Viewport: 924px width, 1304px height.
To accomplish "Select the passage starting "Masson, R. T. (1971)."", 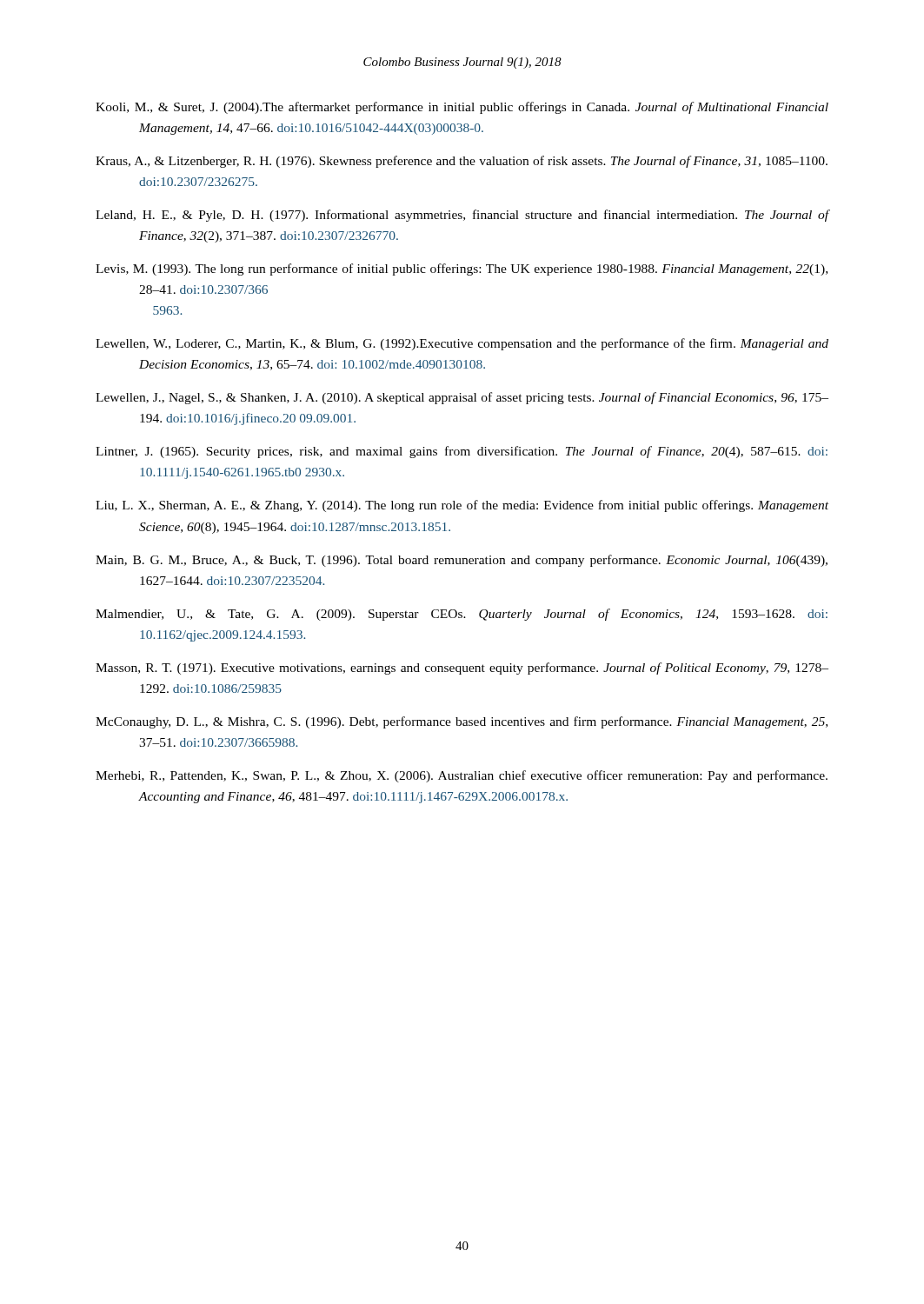I will coord(462,677).
